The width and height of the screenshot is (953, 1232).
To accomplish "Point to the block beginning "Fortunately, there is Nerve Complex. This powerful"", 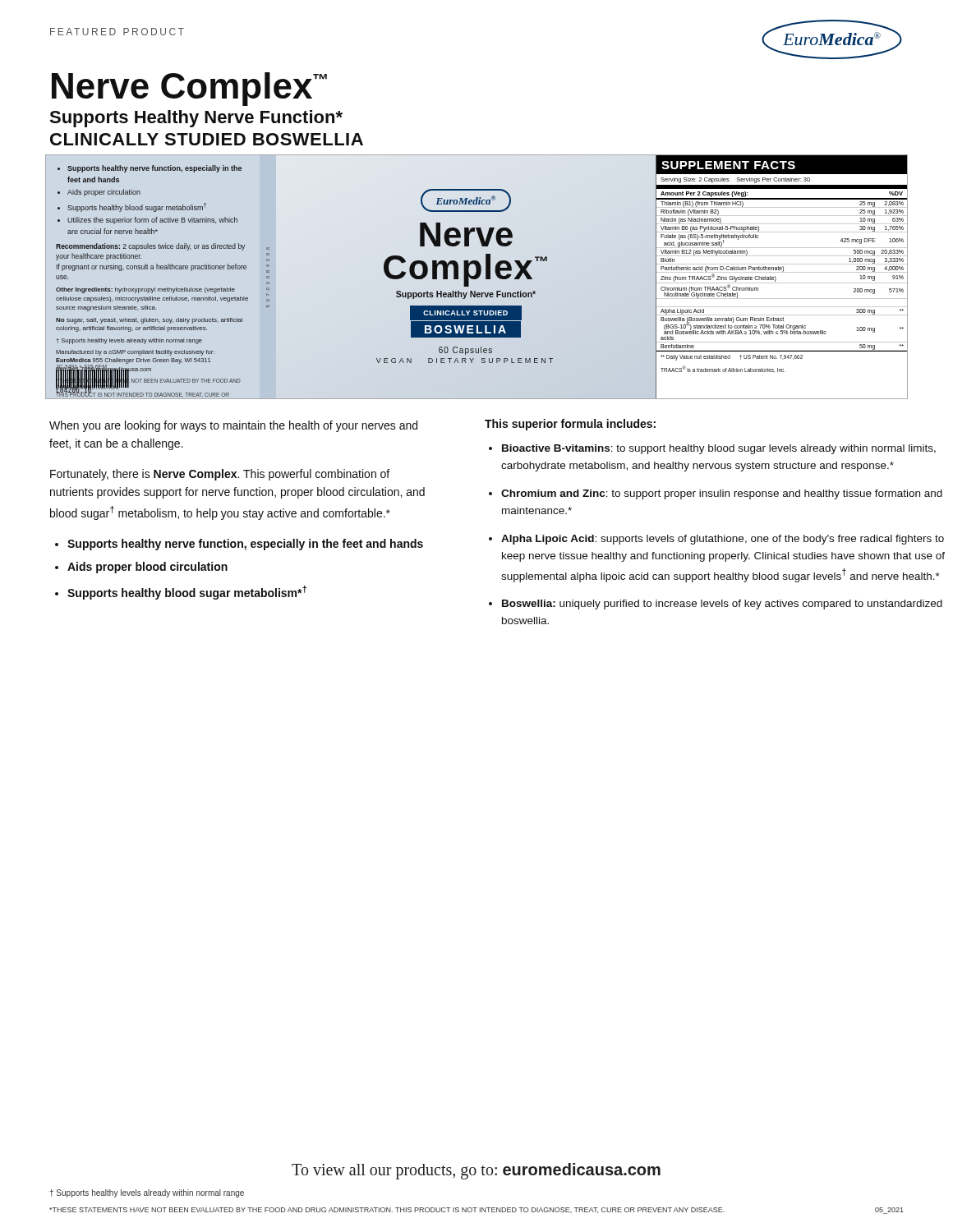I will [x=237, y=494].
